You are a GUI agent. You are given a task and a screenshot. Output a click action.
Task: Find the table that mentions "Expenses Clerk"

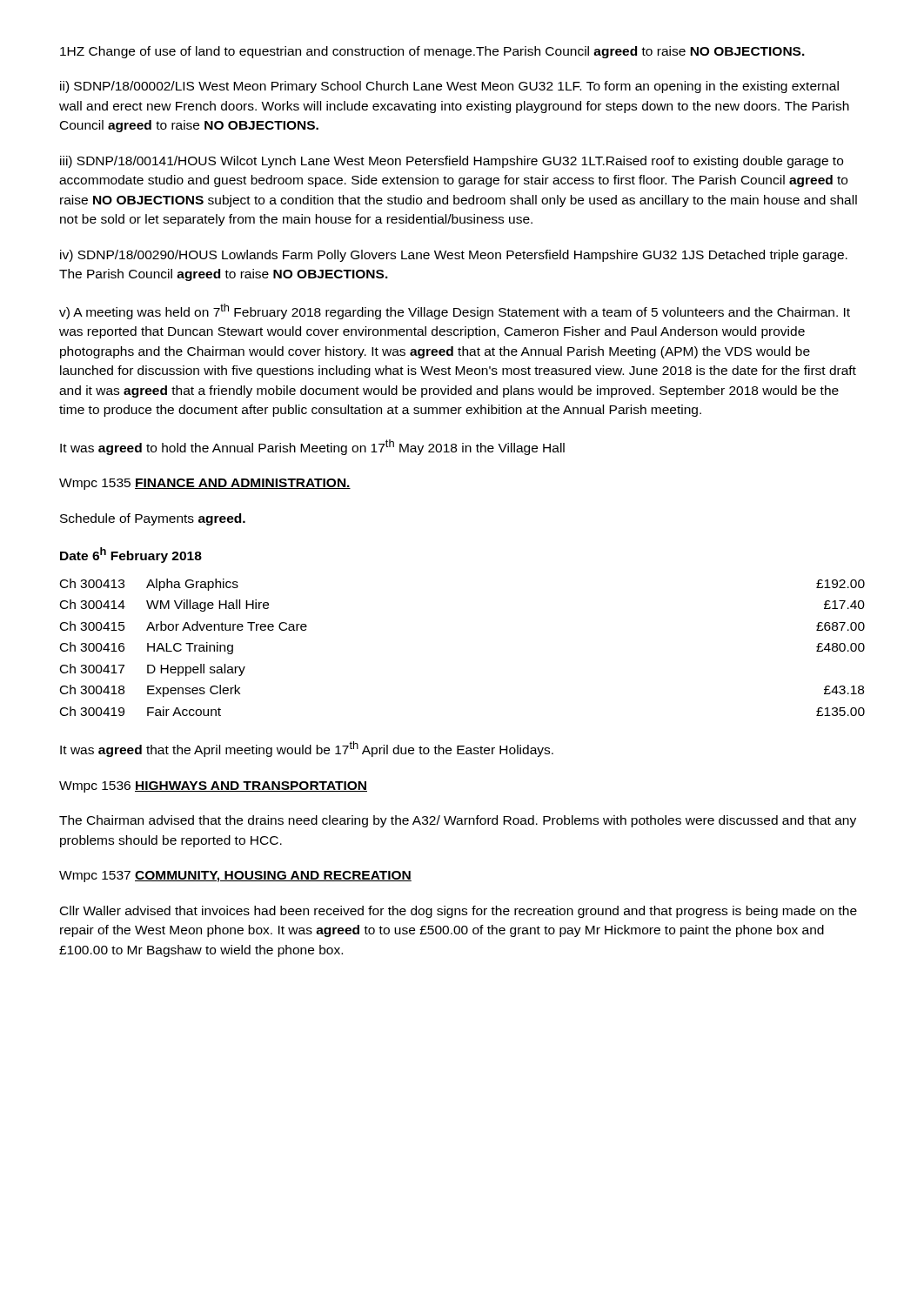point(462,648)
